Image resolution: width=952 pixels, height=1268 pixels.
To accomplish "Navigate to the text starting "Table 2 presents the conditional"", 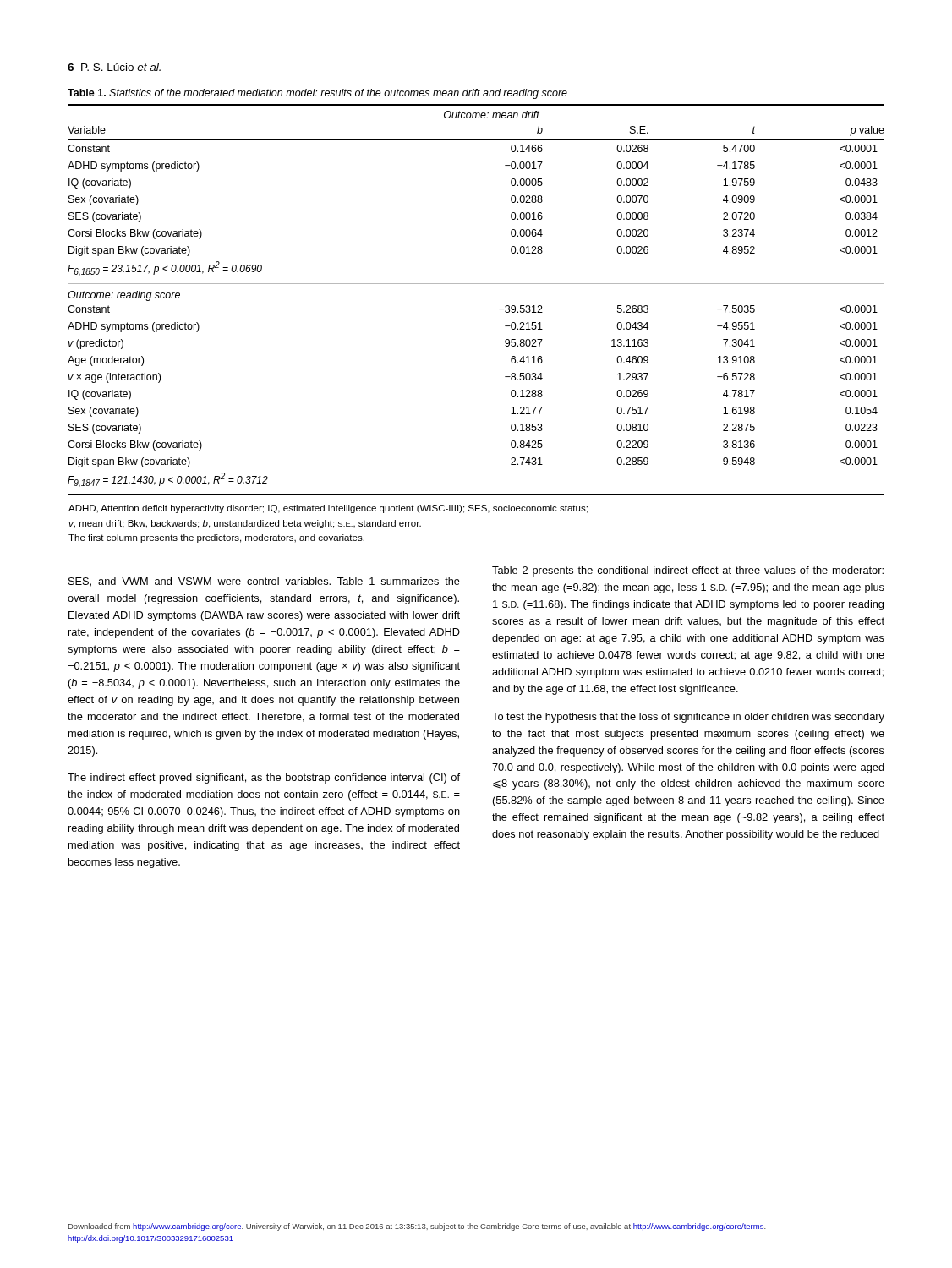I will 688,703.
